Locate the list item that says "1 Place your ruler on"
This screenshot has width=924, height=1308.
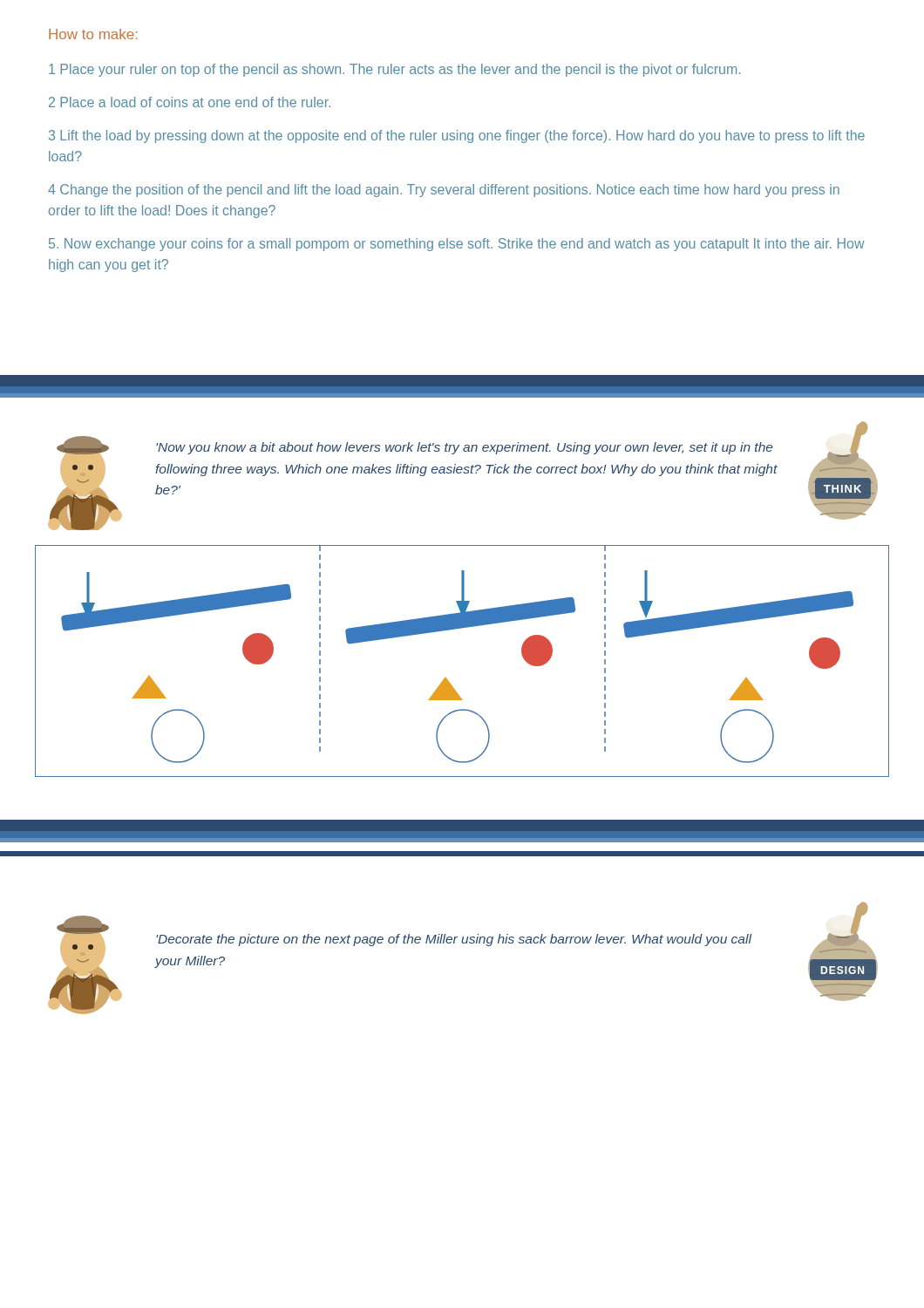click(x=395, y=69)
